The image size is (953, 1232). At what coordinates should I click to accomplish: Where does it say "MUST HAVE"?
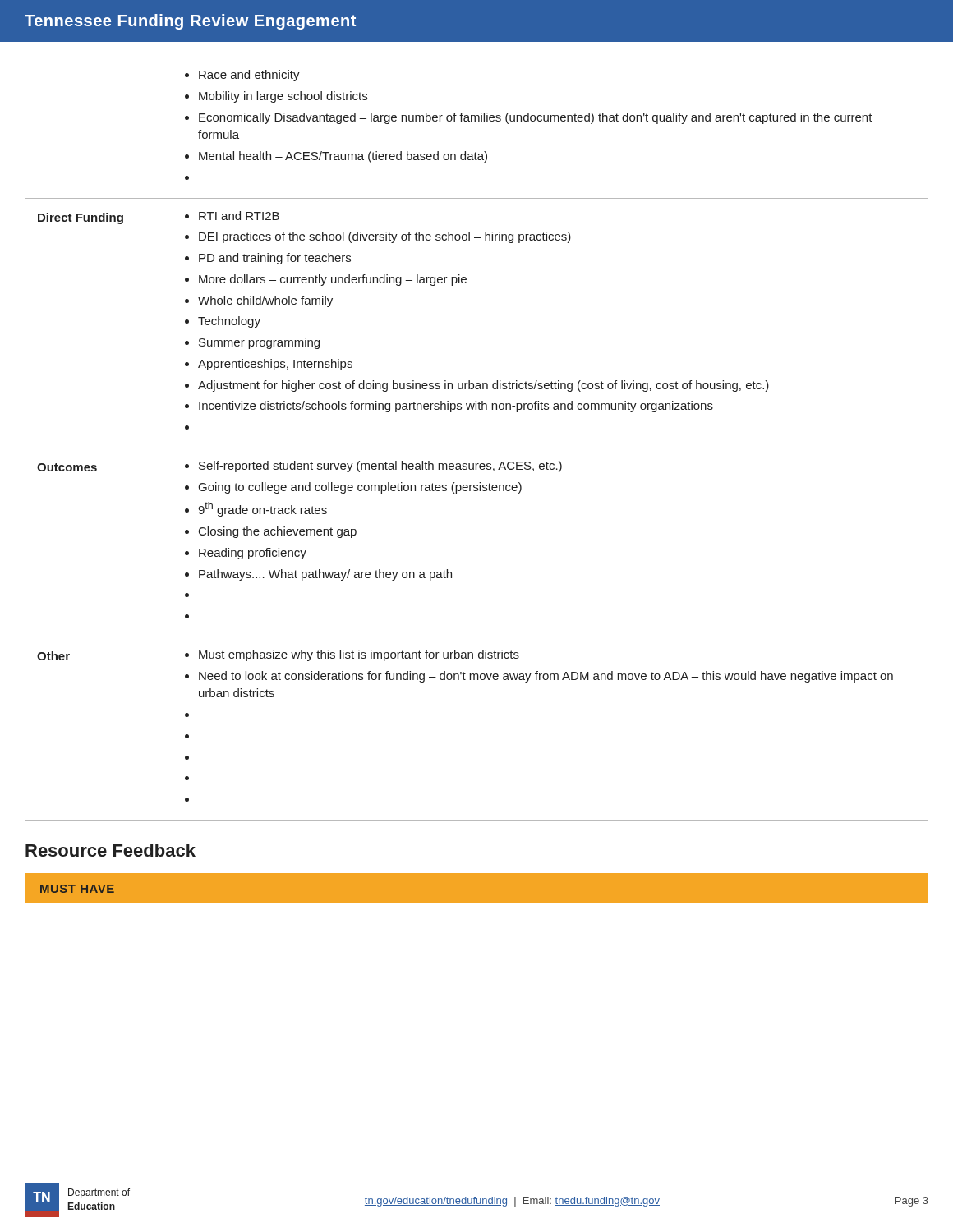[x=77, y=888]
